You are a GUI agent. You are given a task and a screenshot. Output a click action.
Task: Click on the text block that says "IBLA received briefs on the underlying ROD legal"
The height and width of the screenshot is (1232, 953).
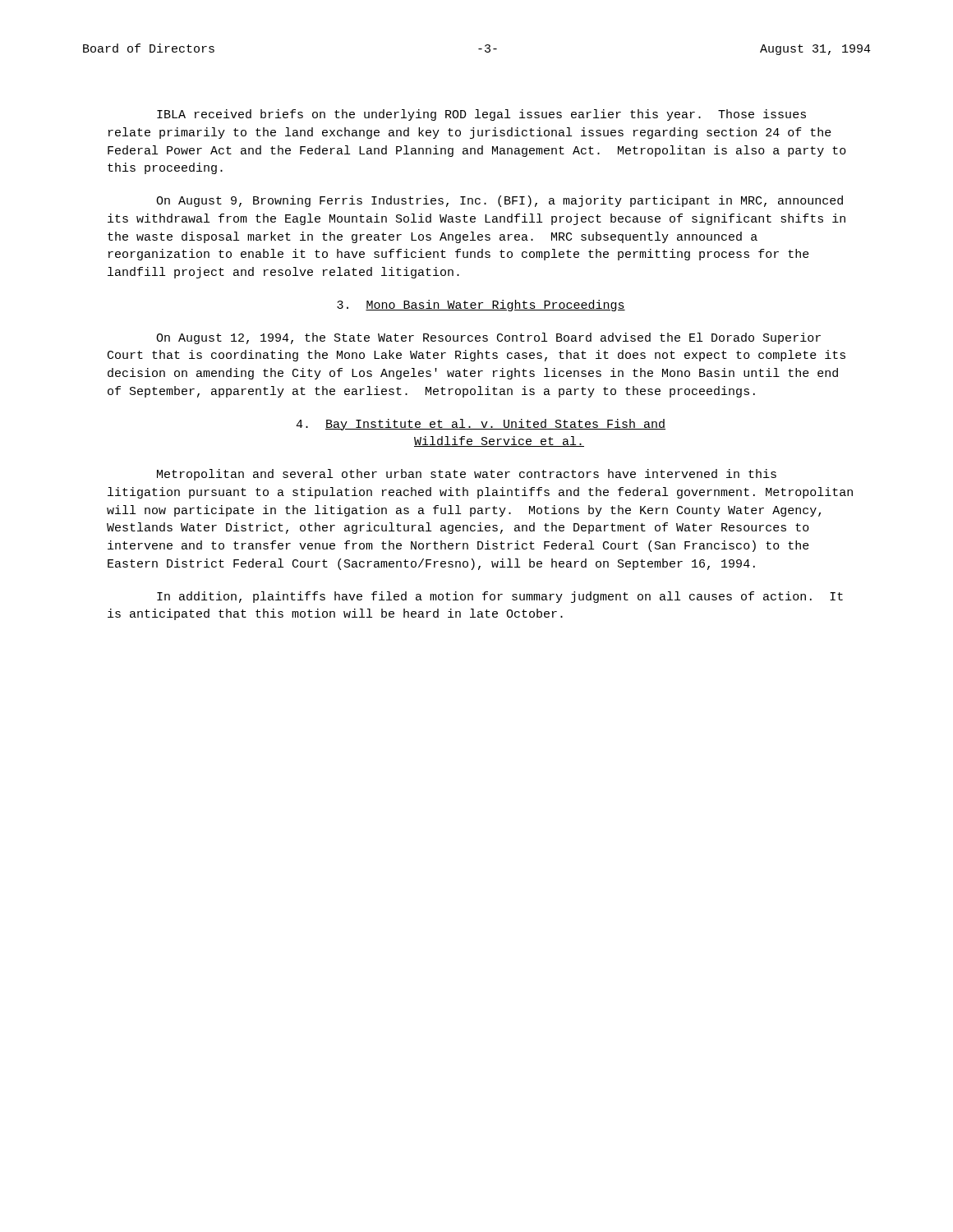[x=481, y=143]
